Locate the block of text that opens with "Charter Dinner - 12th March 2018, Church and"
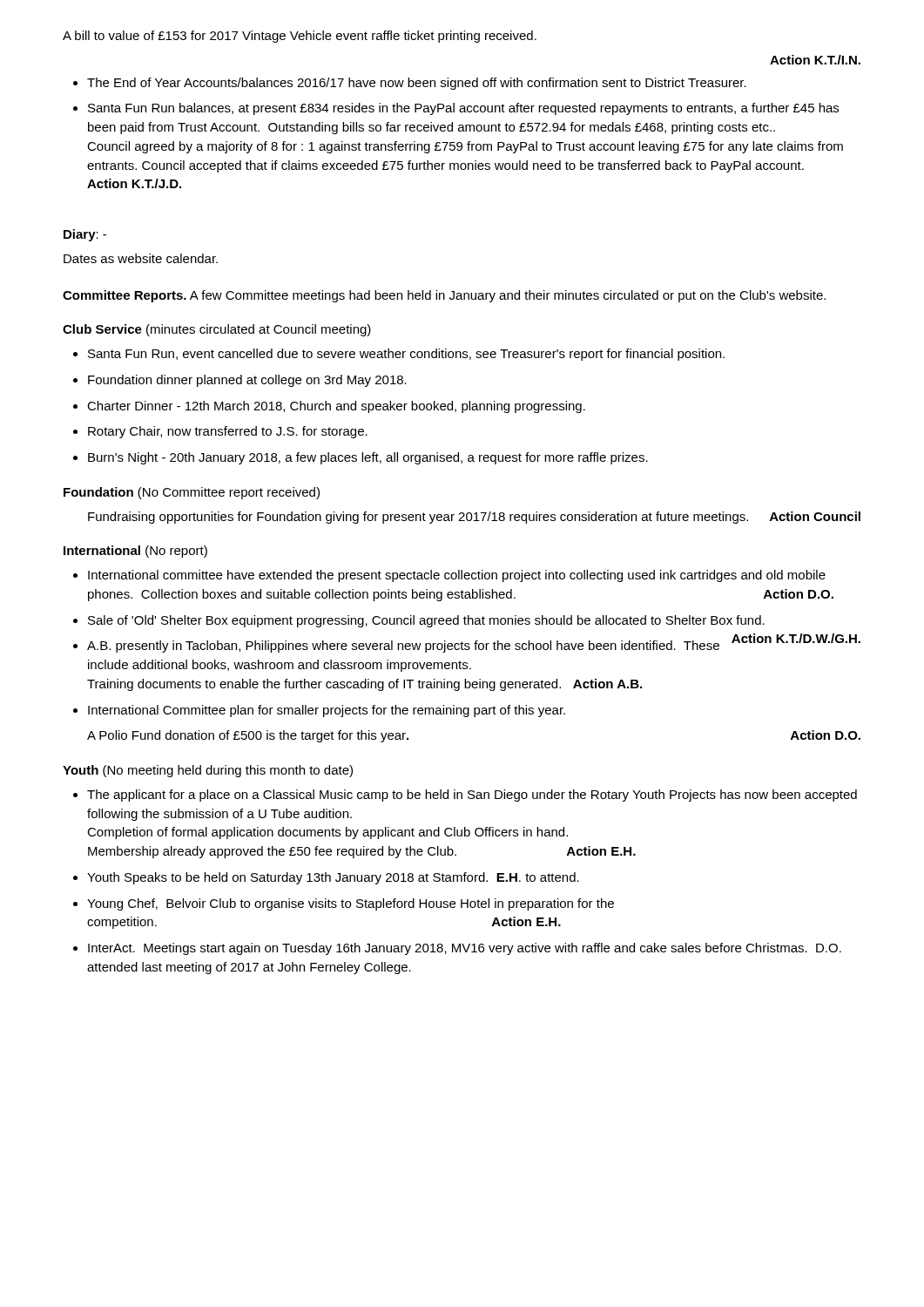 (462, 405)
